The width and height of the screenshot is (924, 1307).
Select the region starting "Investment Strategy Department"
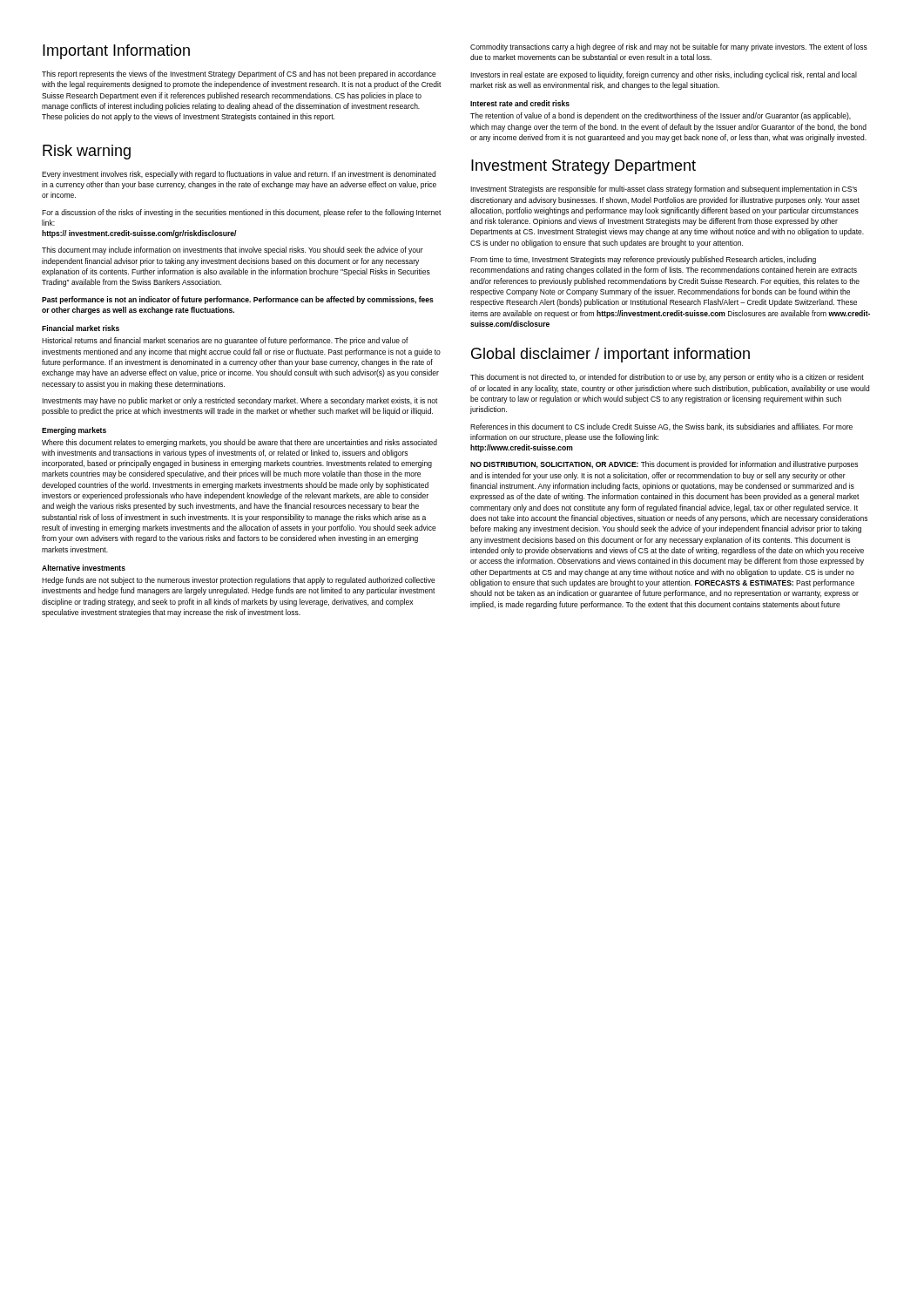(671, 166)
